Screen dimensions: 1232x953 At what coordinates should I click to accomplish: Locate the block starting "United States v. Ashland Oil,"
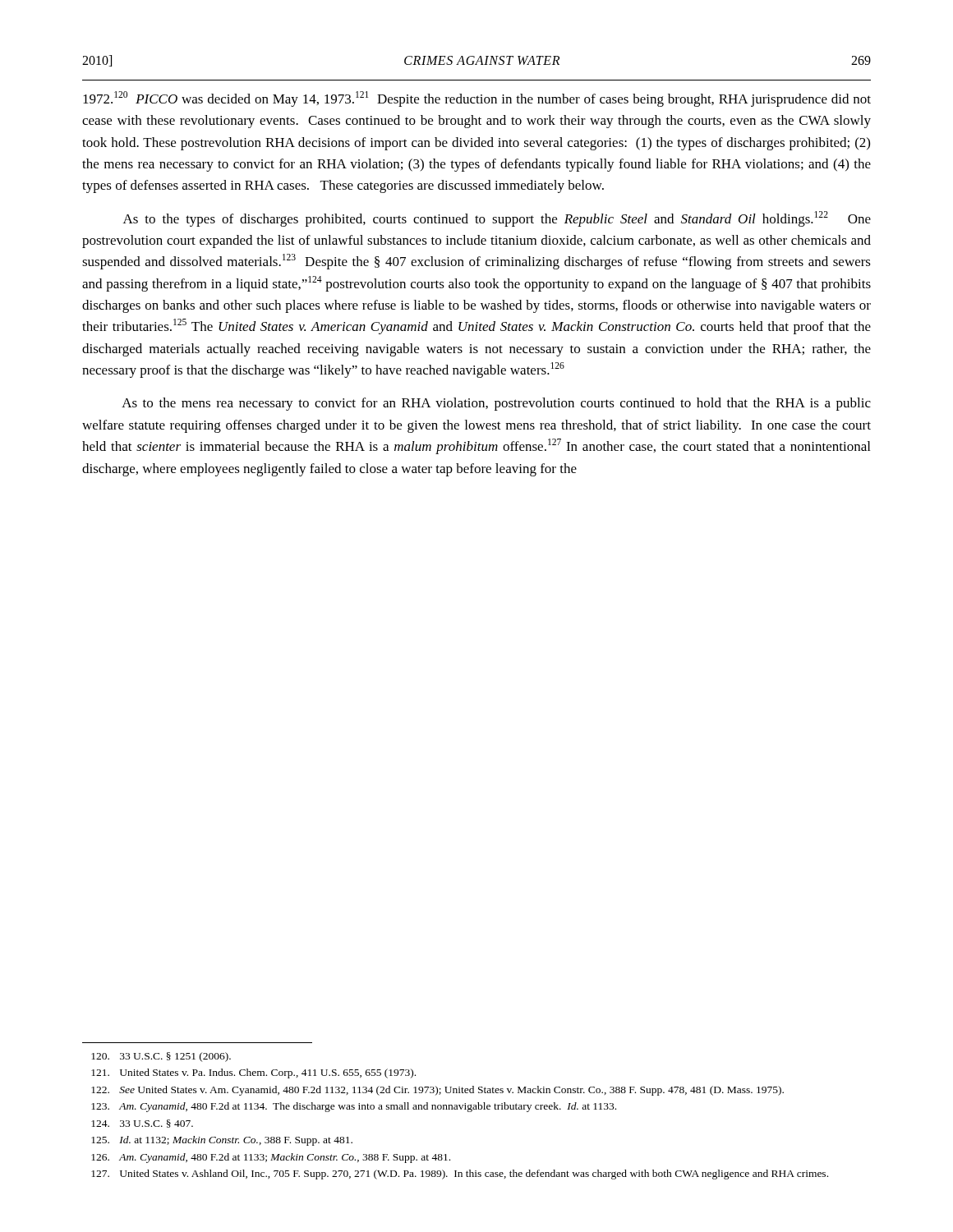pos(456,1174)
